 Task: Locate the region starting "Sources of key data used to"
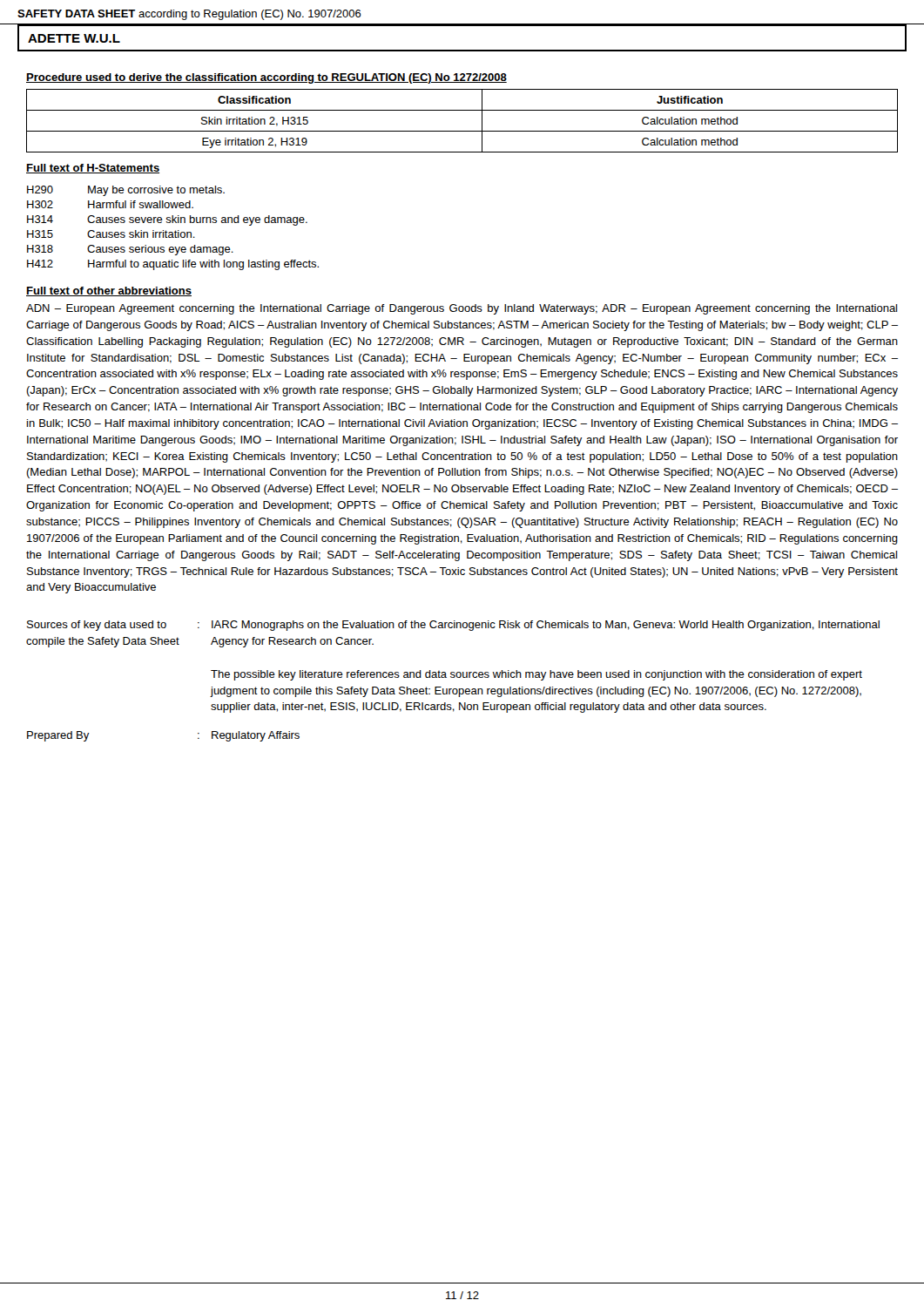pos(462,666)
